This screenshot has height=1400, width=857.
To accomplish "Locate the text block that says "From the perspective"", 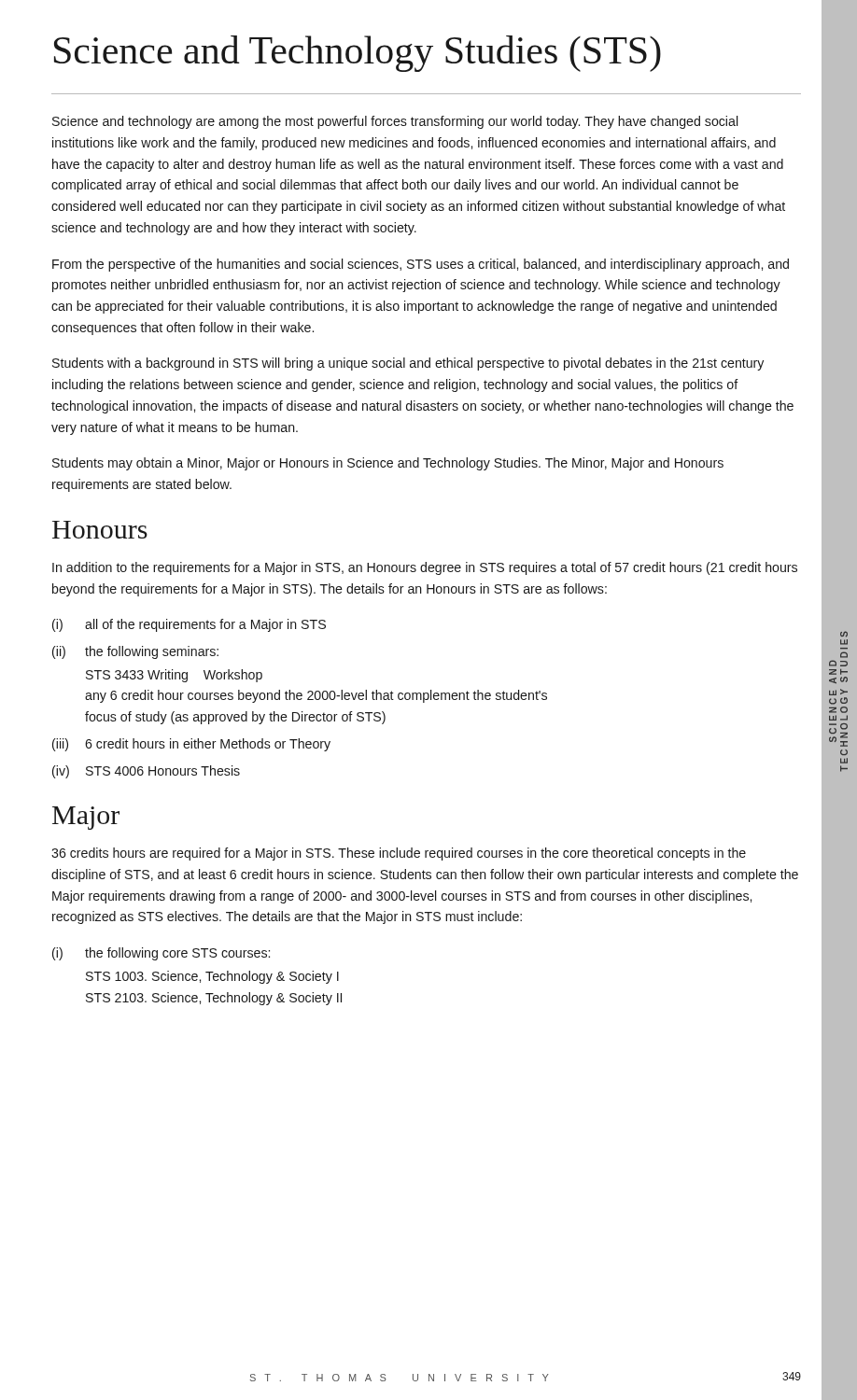I will (426, 296).
